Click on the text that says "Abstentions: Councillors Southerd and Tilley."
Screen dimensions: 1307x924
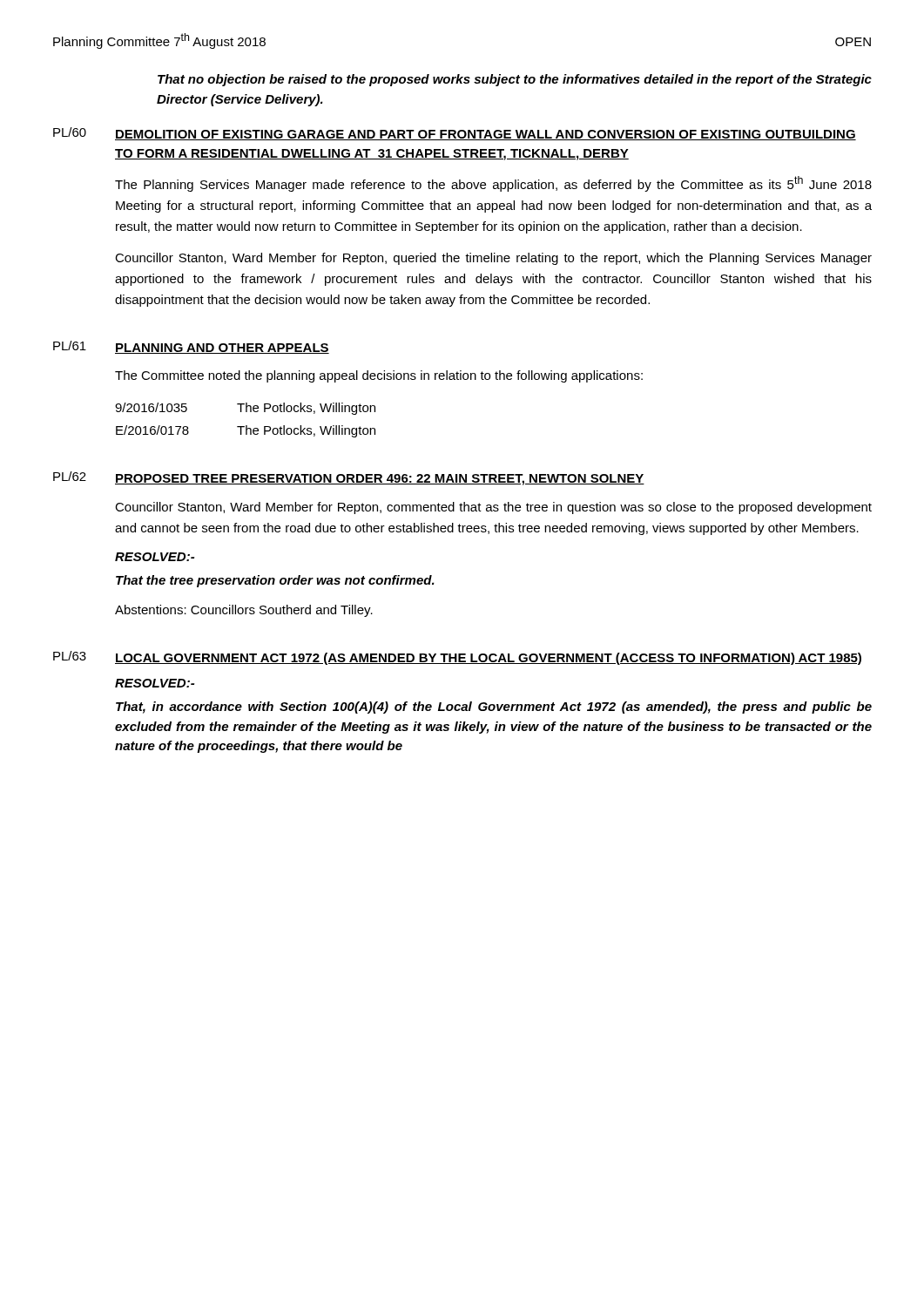244,609
